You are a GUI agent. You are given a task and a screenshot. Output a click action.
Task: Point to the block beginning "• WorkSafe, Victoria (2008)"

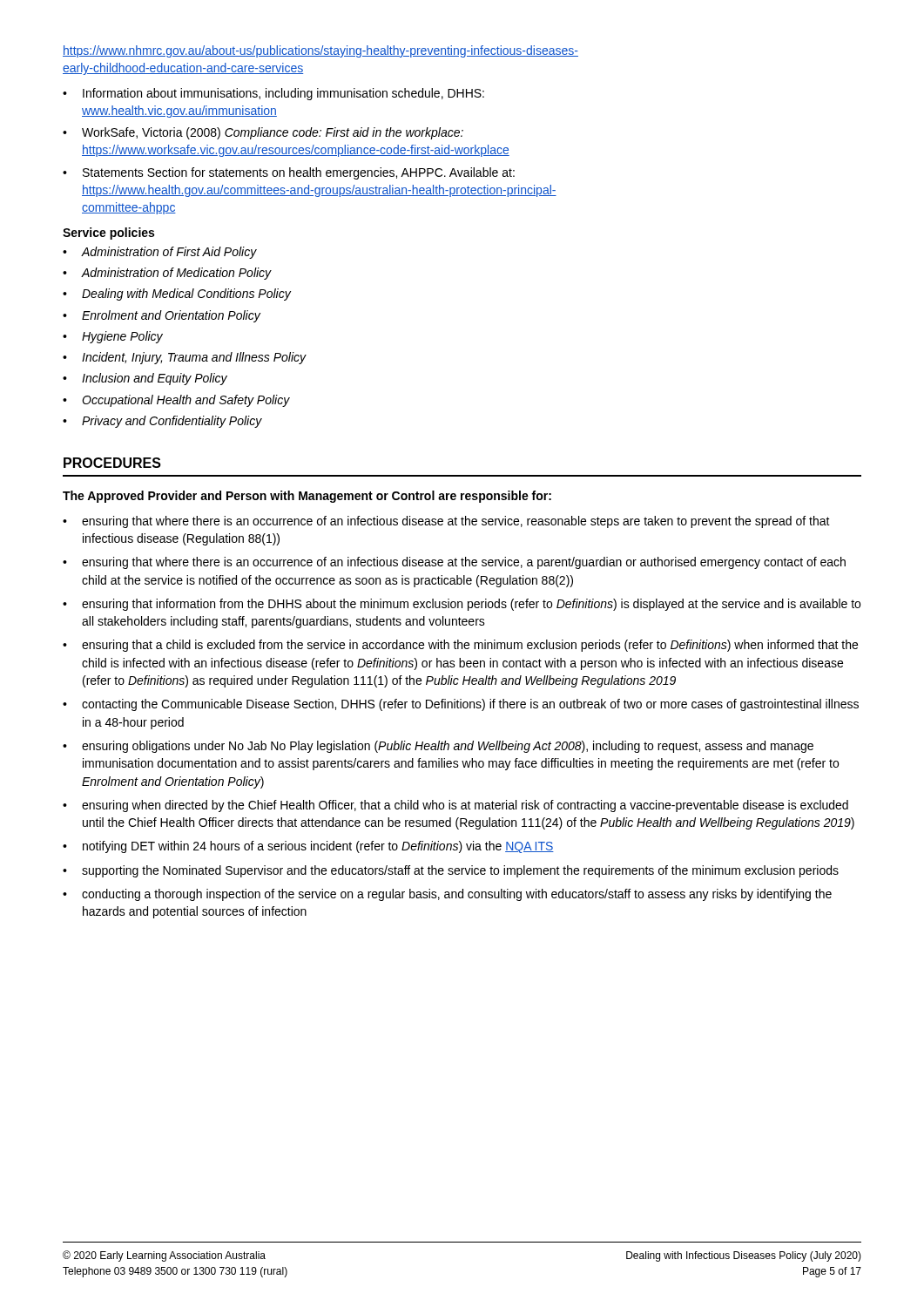[x=286, y=142]
